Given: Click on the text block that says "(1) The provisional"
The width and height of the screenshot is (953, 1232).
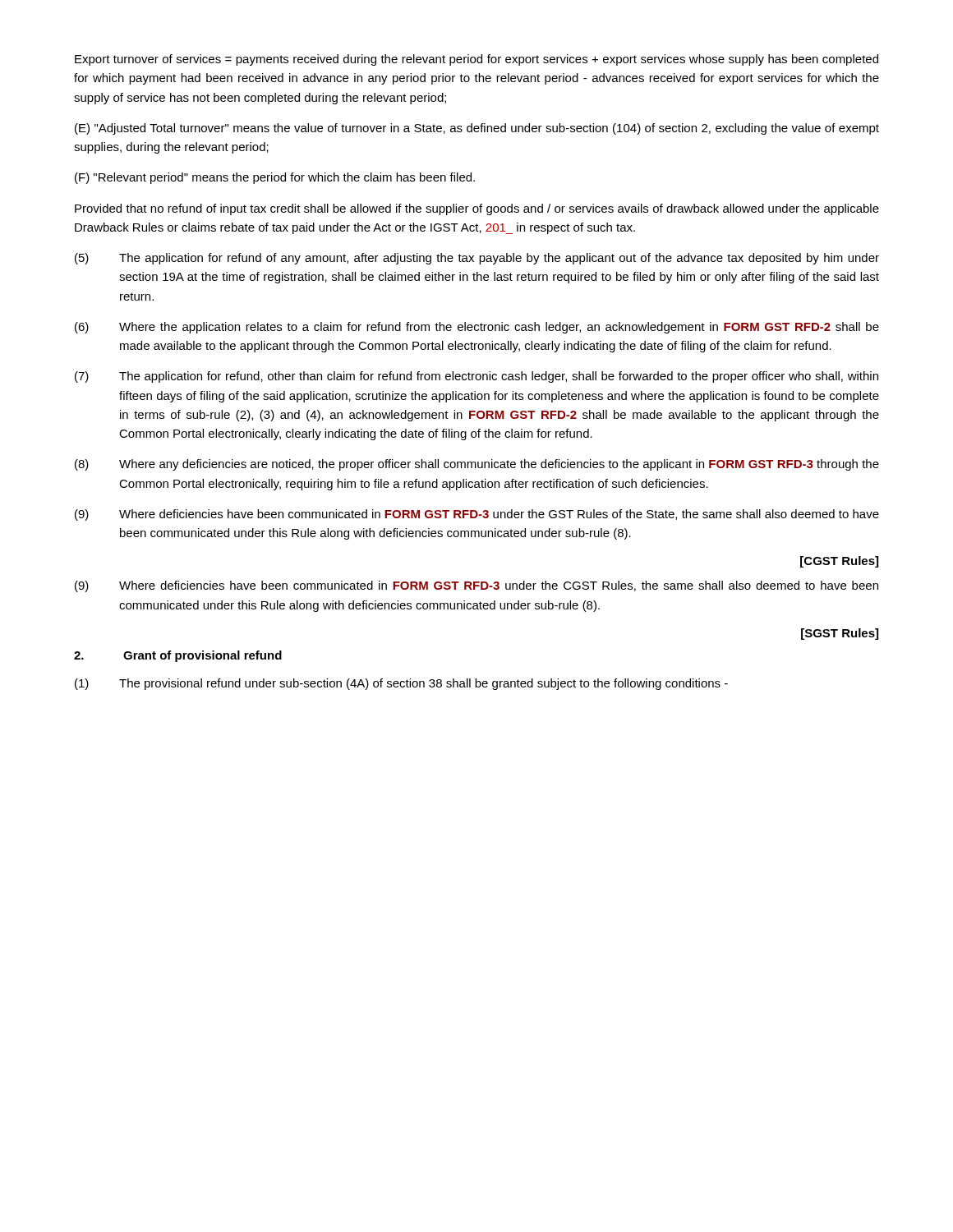Looking at the screenshot, I should tap(476, 683).
